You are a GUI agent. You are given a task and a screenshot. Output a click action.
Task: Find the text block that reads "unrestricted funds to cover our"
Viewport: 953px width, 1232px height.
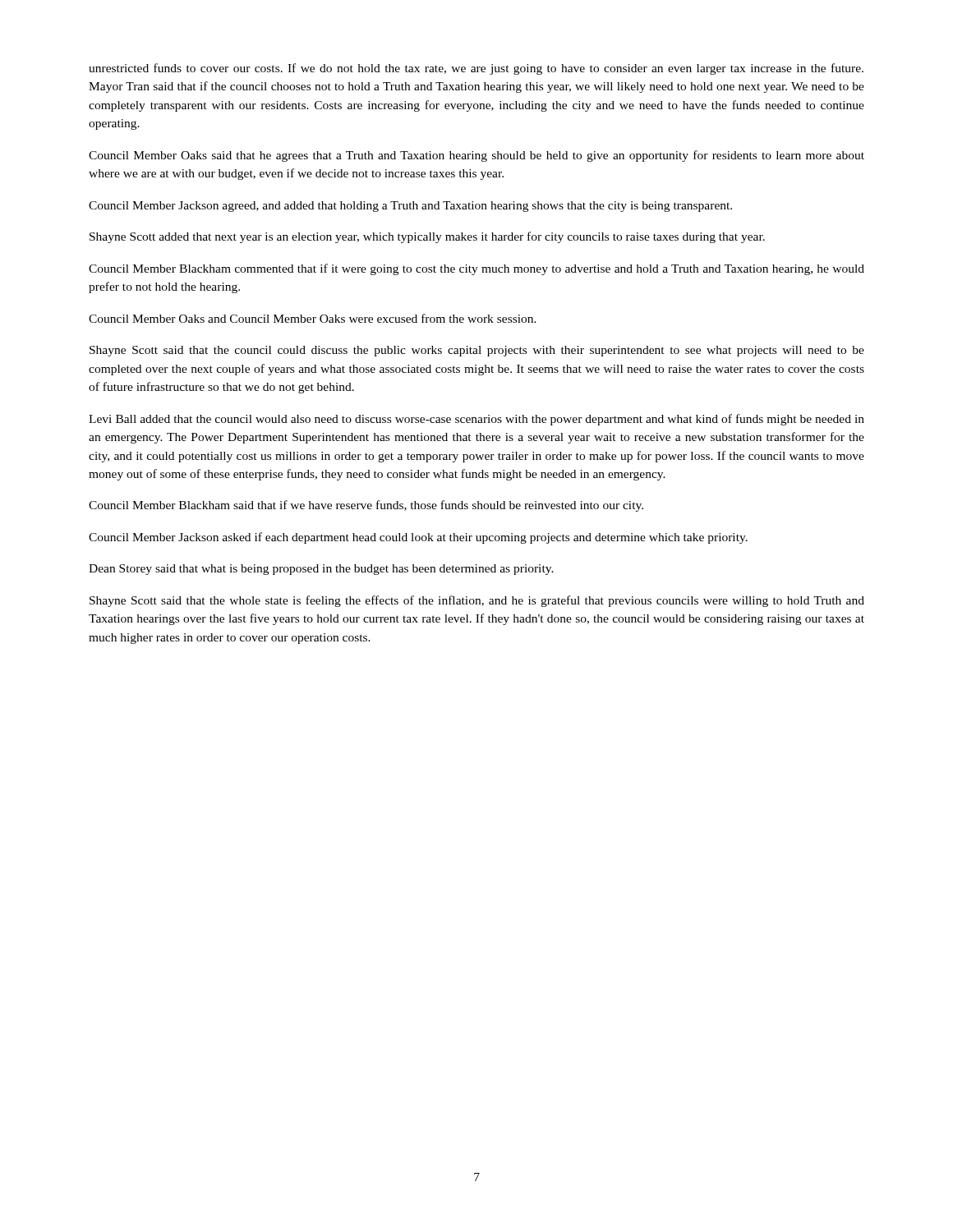point(476,95)
